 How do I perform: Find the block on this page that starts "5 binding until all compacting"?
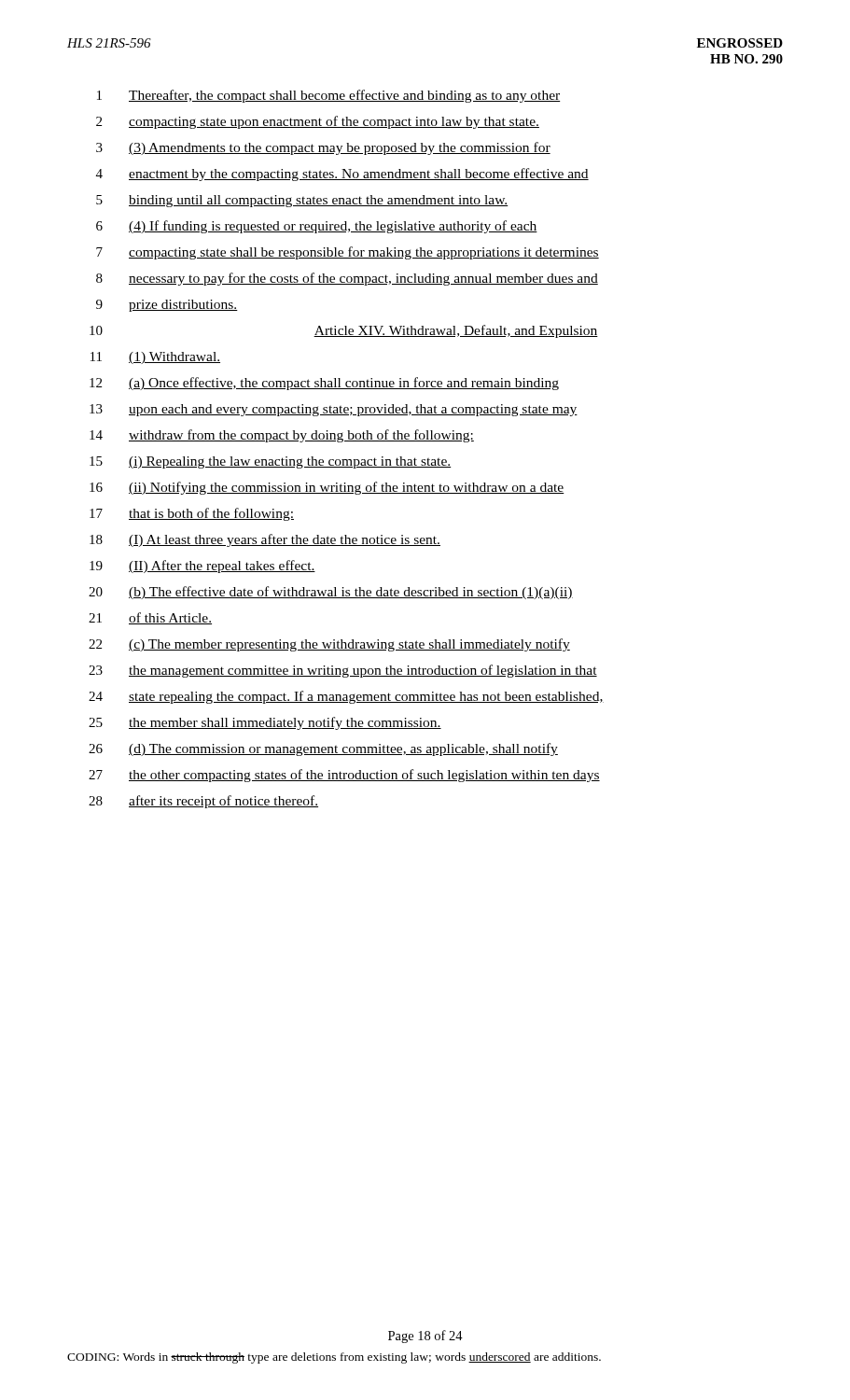425,200
